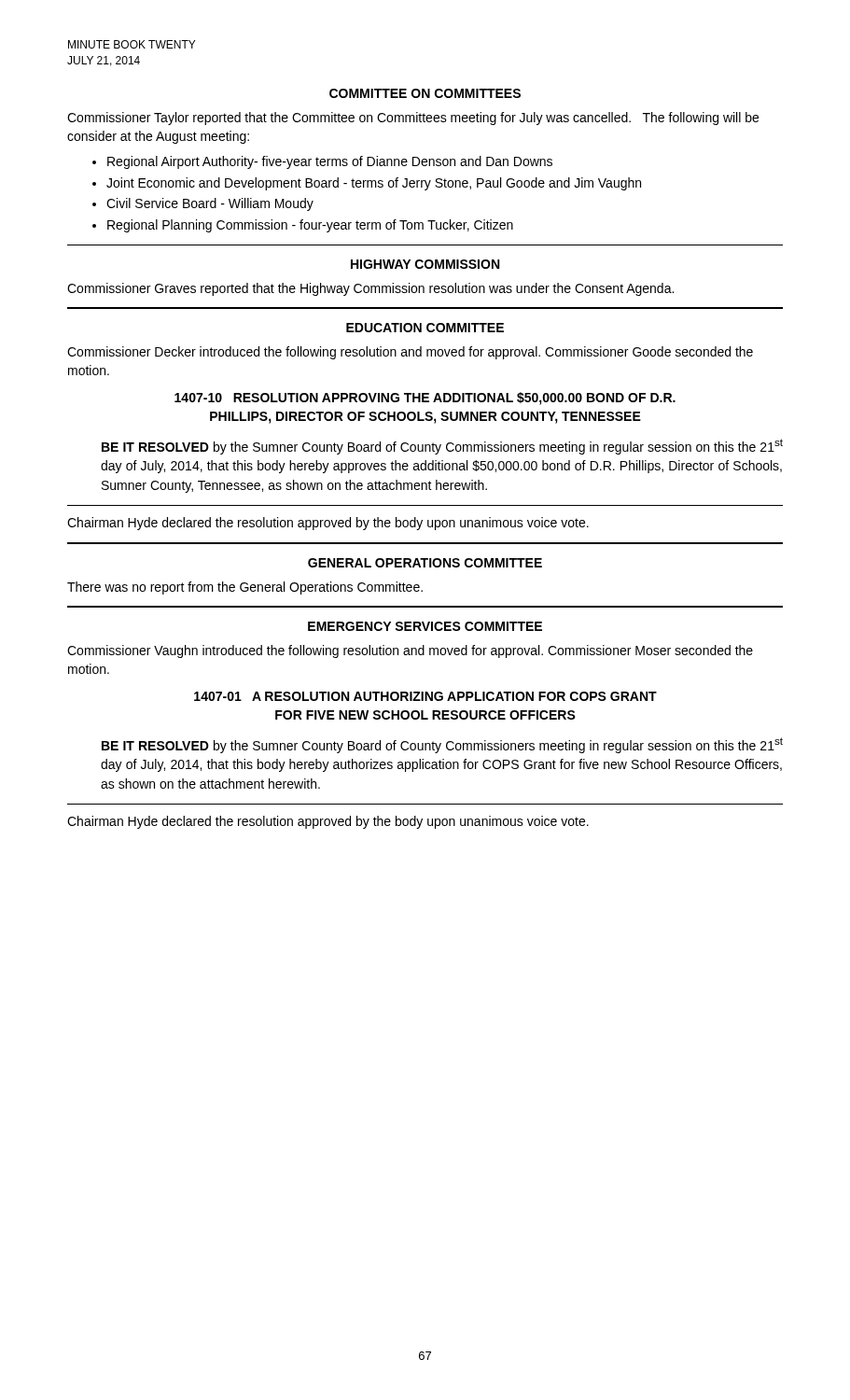Point to the text starting "Commissioner Graves reported"
The image size is (850, 1400).
pyautogui.click(x=371, y=288)
